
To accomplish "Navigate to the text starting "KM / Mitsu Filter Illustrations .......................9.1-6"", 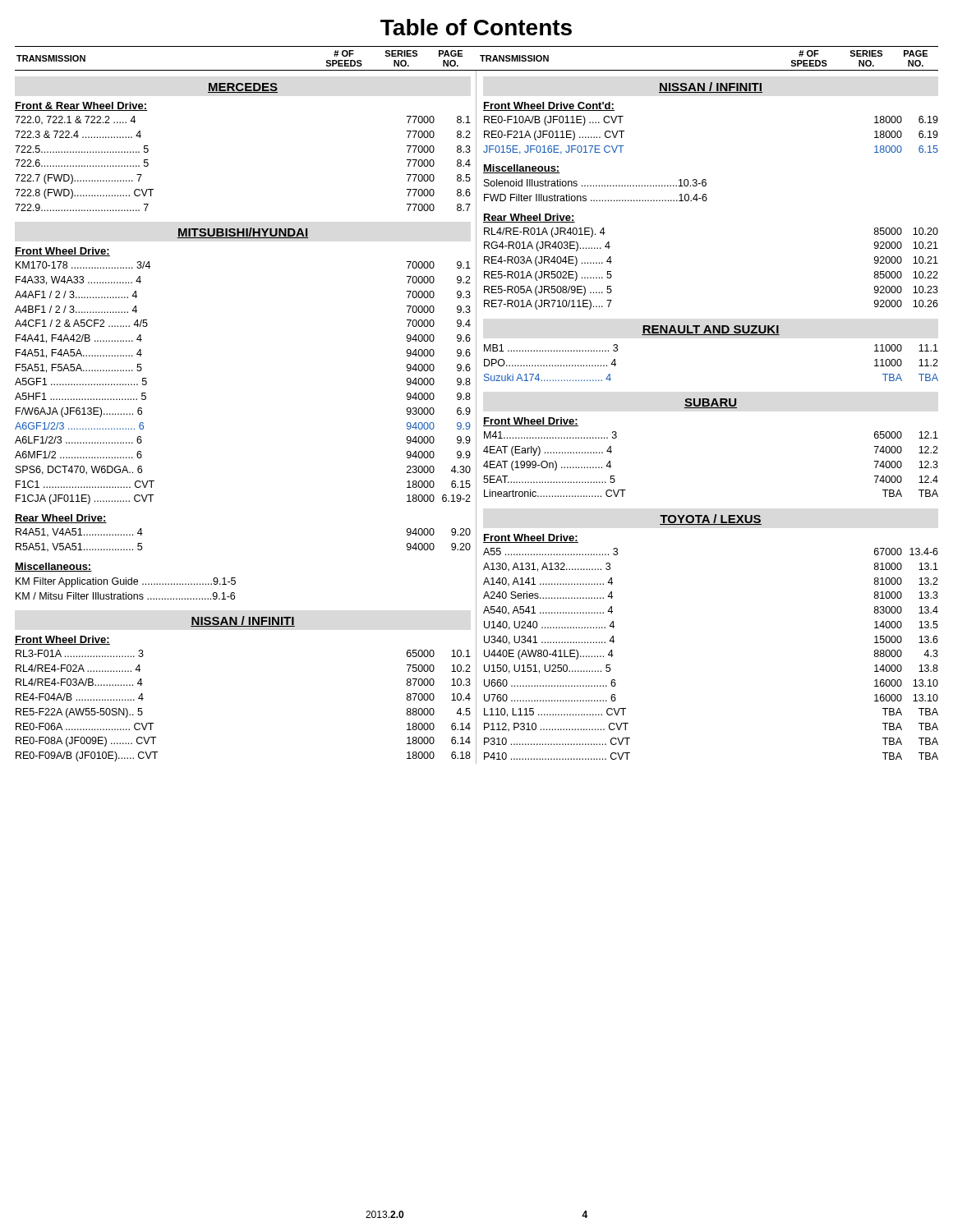I will click(x=125, y=596).
